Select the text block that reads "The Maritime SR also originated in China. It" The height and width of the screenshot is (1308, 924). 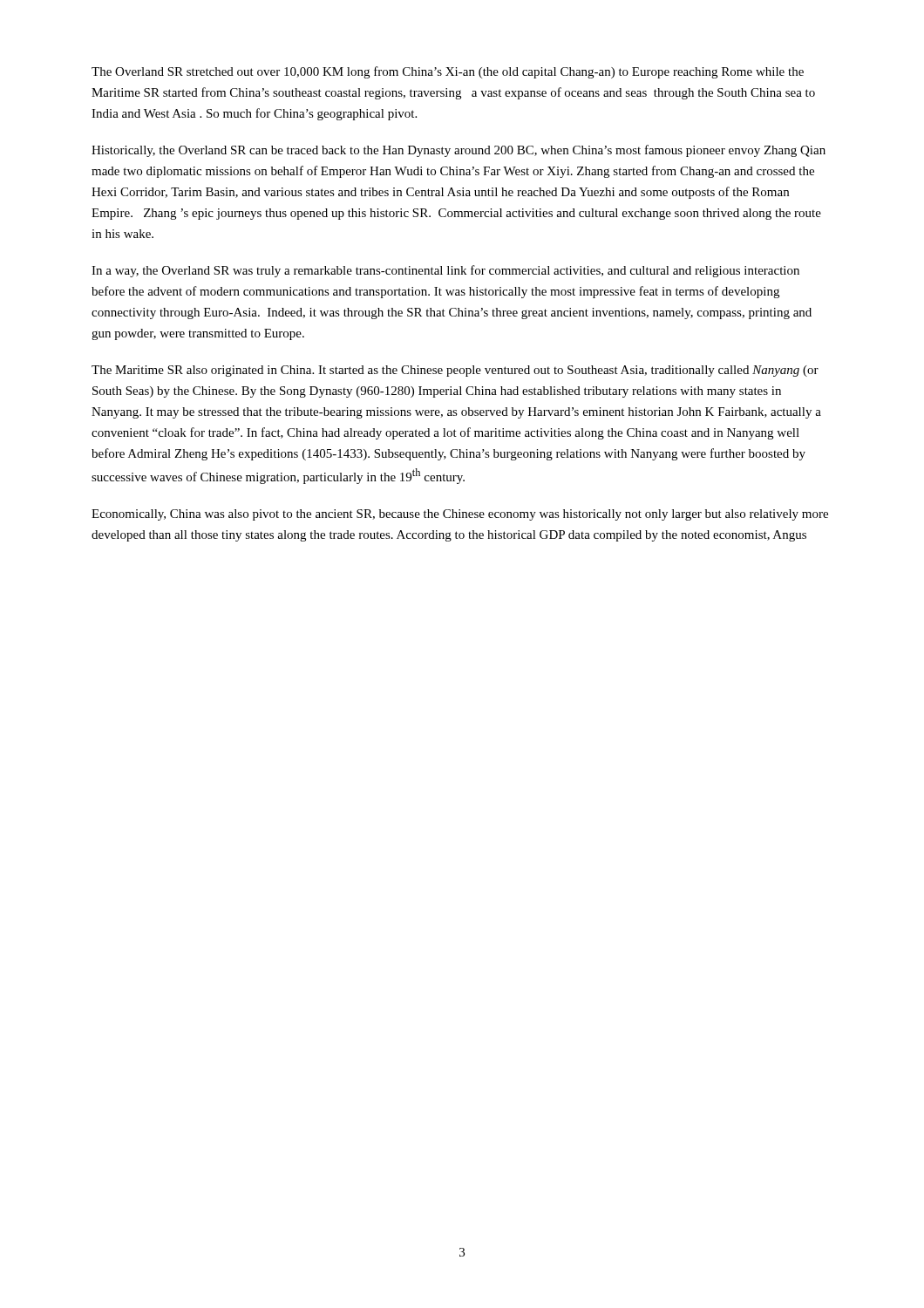click(x=462, y=423)
